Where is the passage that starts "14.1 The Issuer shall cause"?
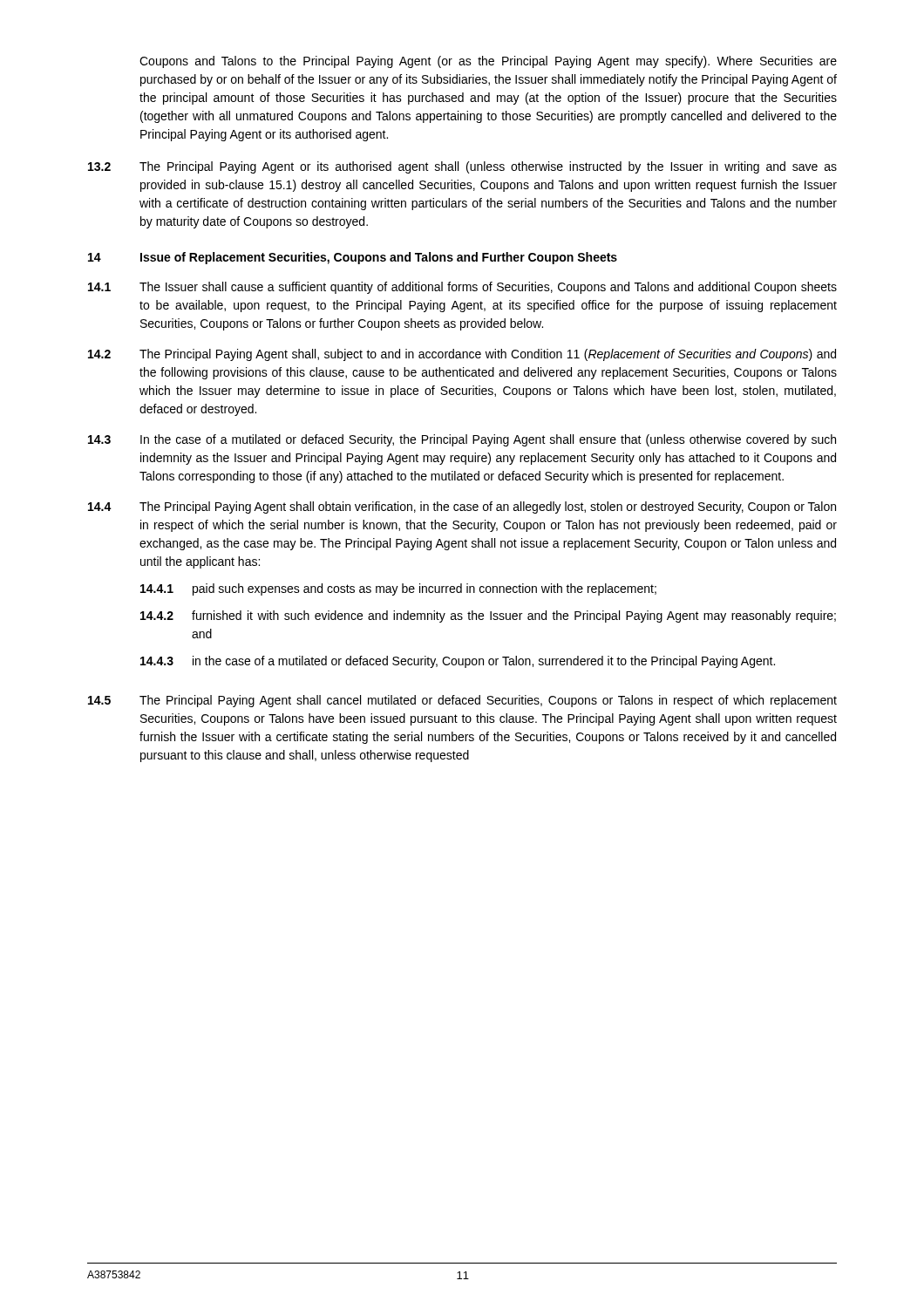The image size is (924, 1308). (462, 306)
